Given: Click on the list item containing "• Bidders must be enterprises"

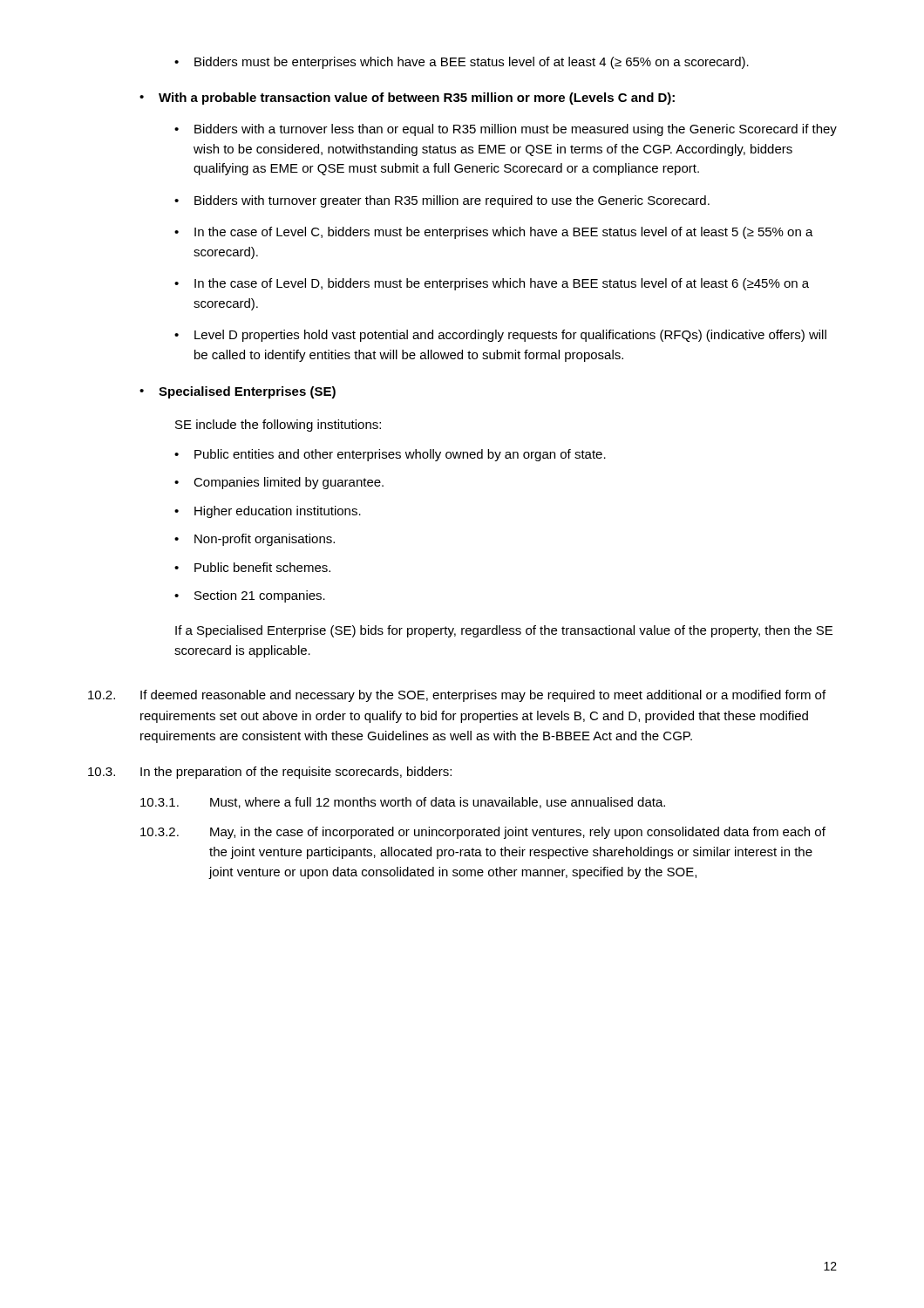Looking at the screenshot, I should click(506, 62).
